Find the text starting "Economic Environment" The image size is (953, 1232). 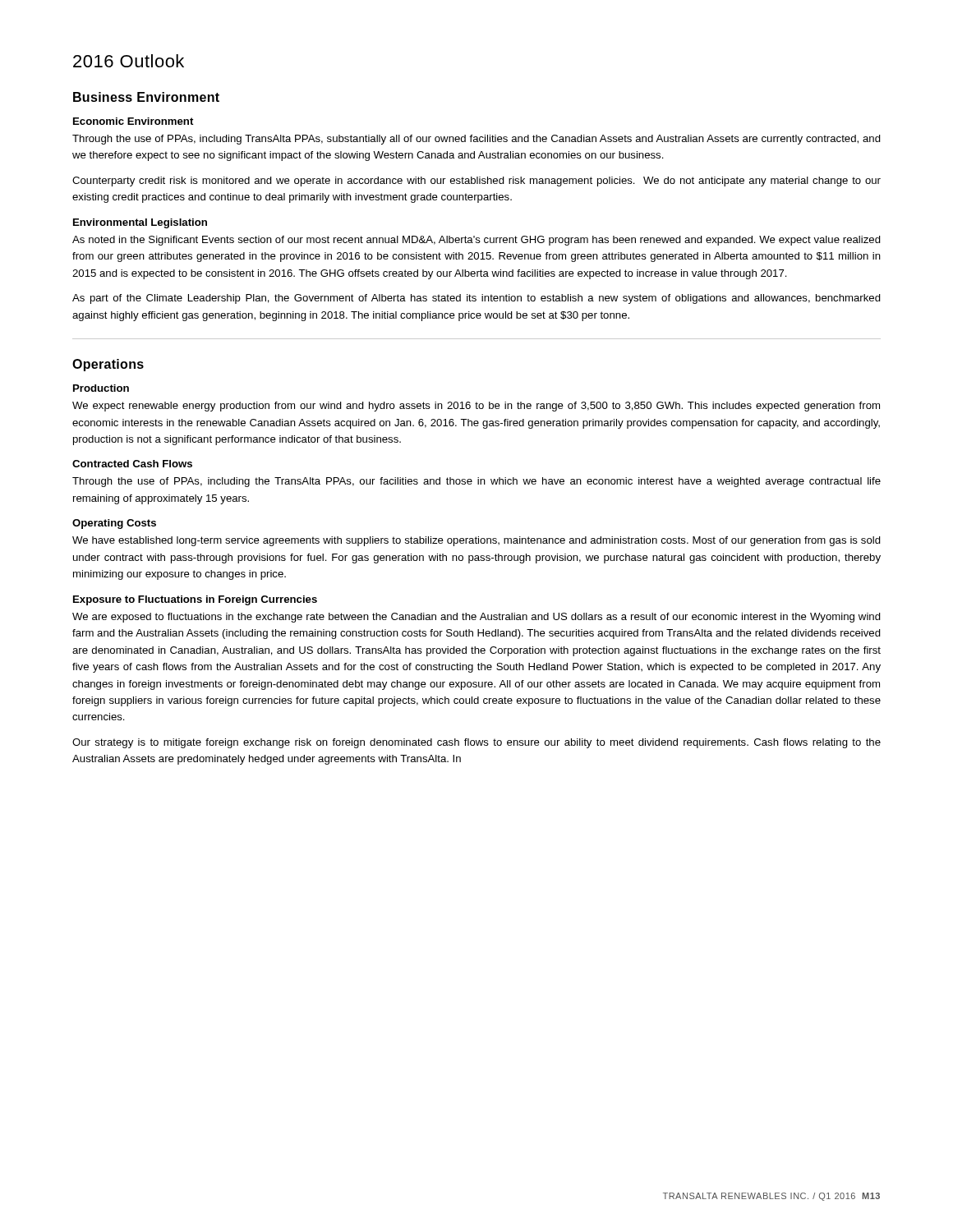tap(133, 121)
